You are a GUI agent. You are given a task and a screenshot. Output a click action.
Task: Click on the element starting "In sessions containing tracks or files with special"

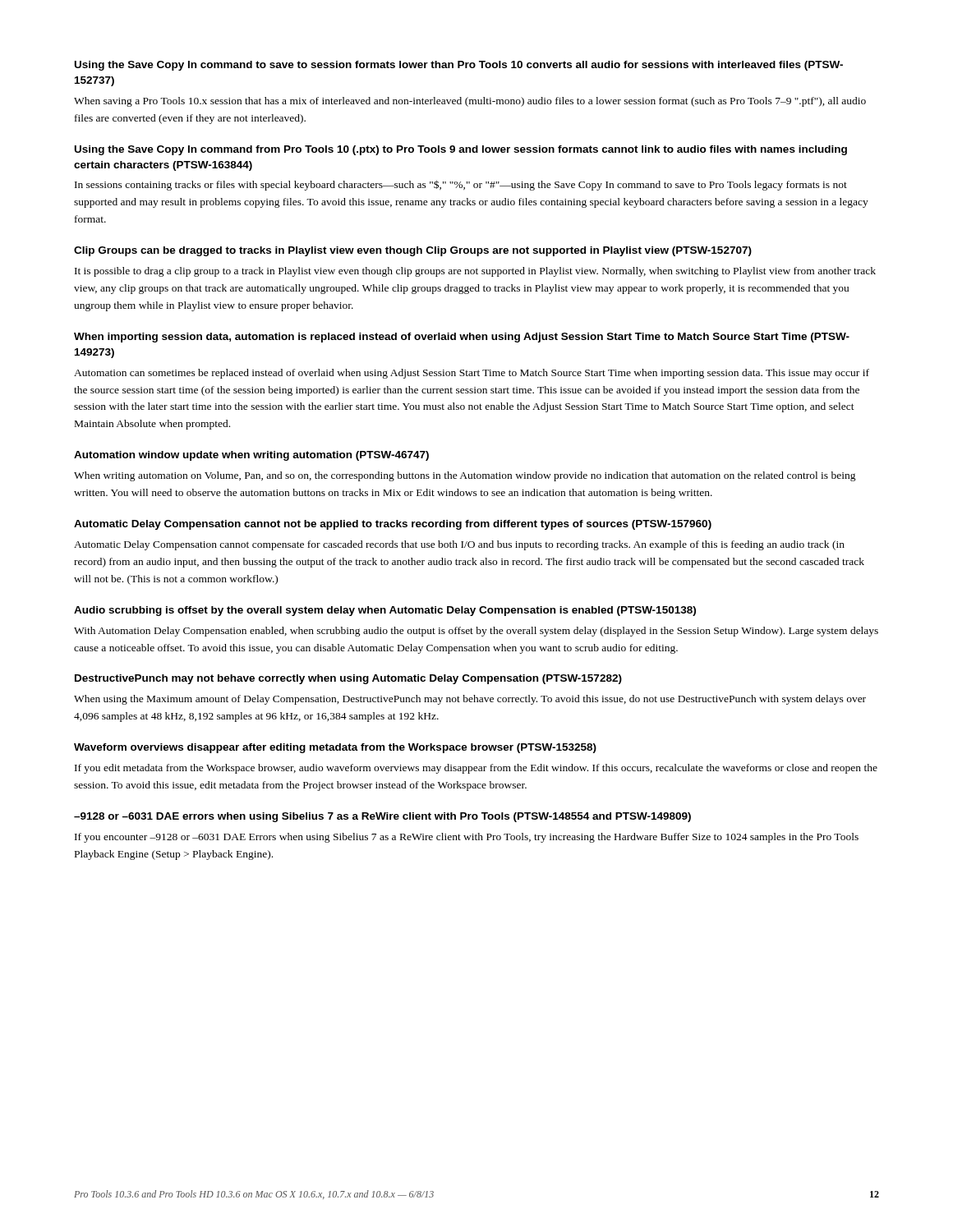pyautogui.click(x=471, y=202)
